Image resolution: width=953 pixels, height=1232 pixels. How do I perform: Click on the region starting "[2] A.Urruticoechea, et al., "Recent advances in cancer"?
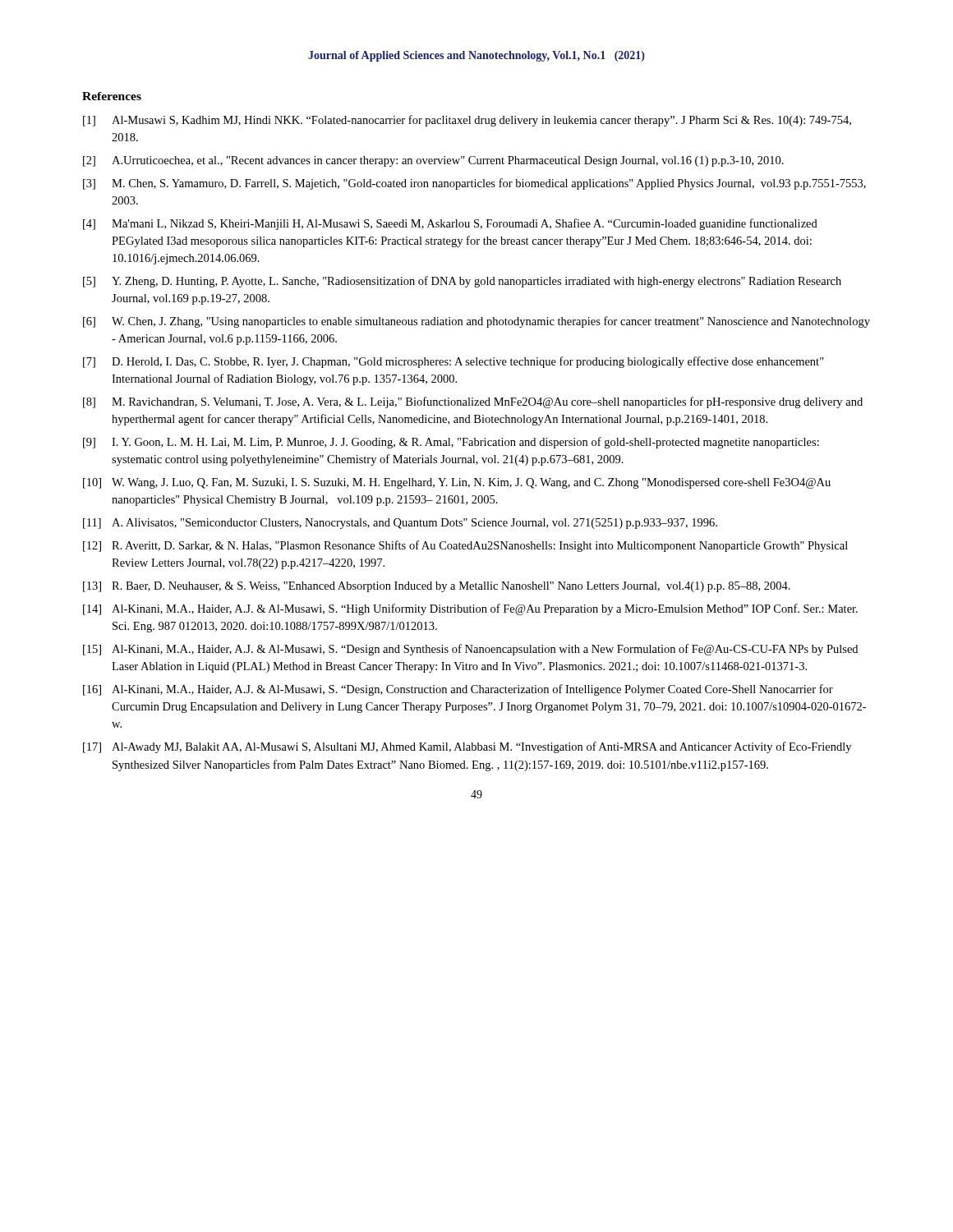pyautogui.click(x=476, y=161)
